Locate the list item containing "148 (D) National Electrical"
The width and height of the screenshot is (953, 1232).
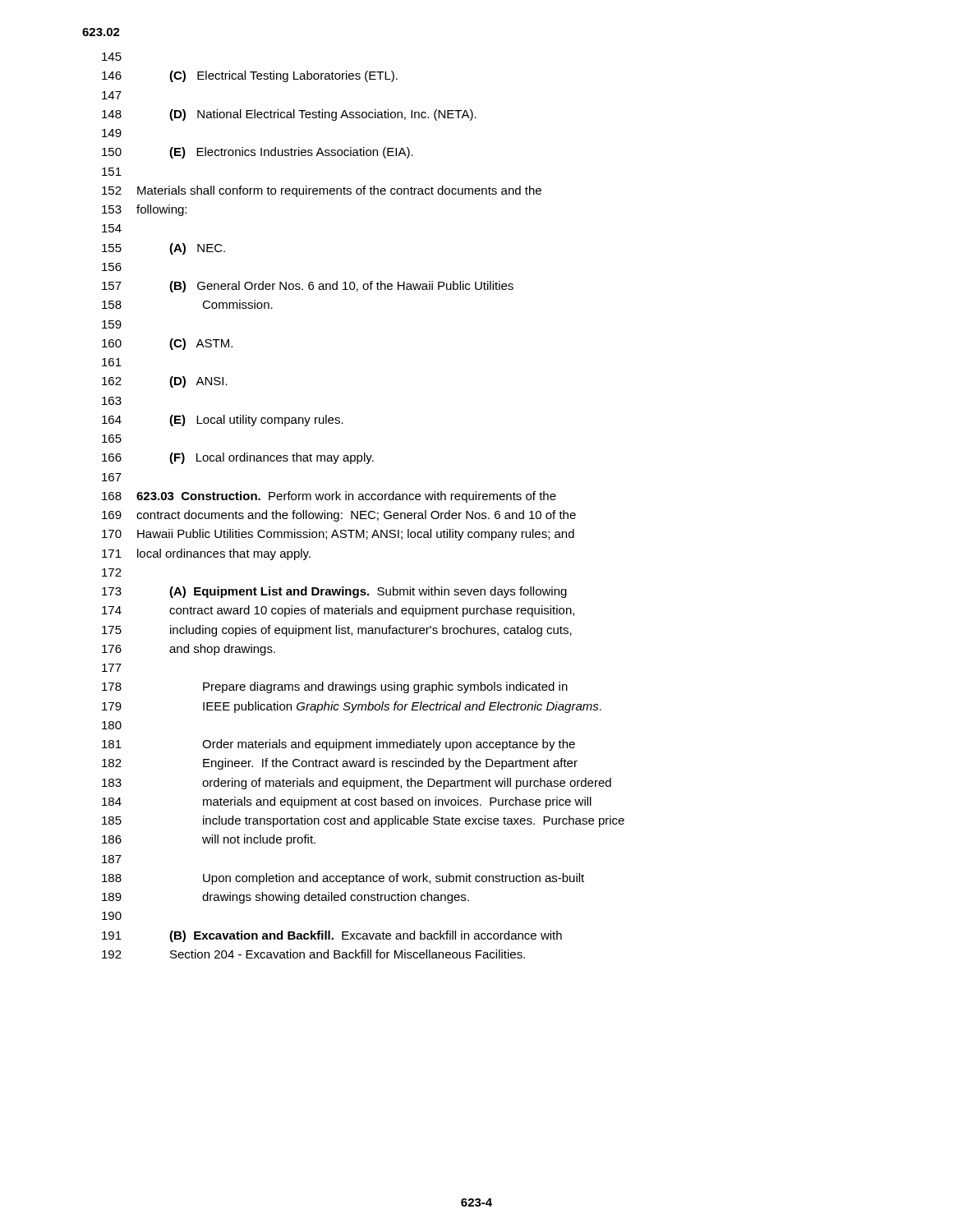point(485,114)
